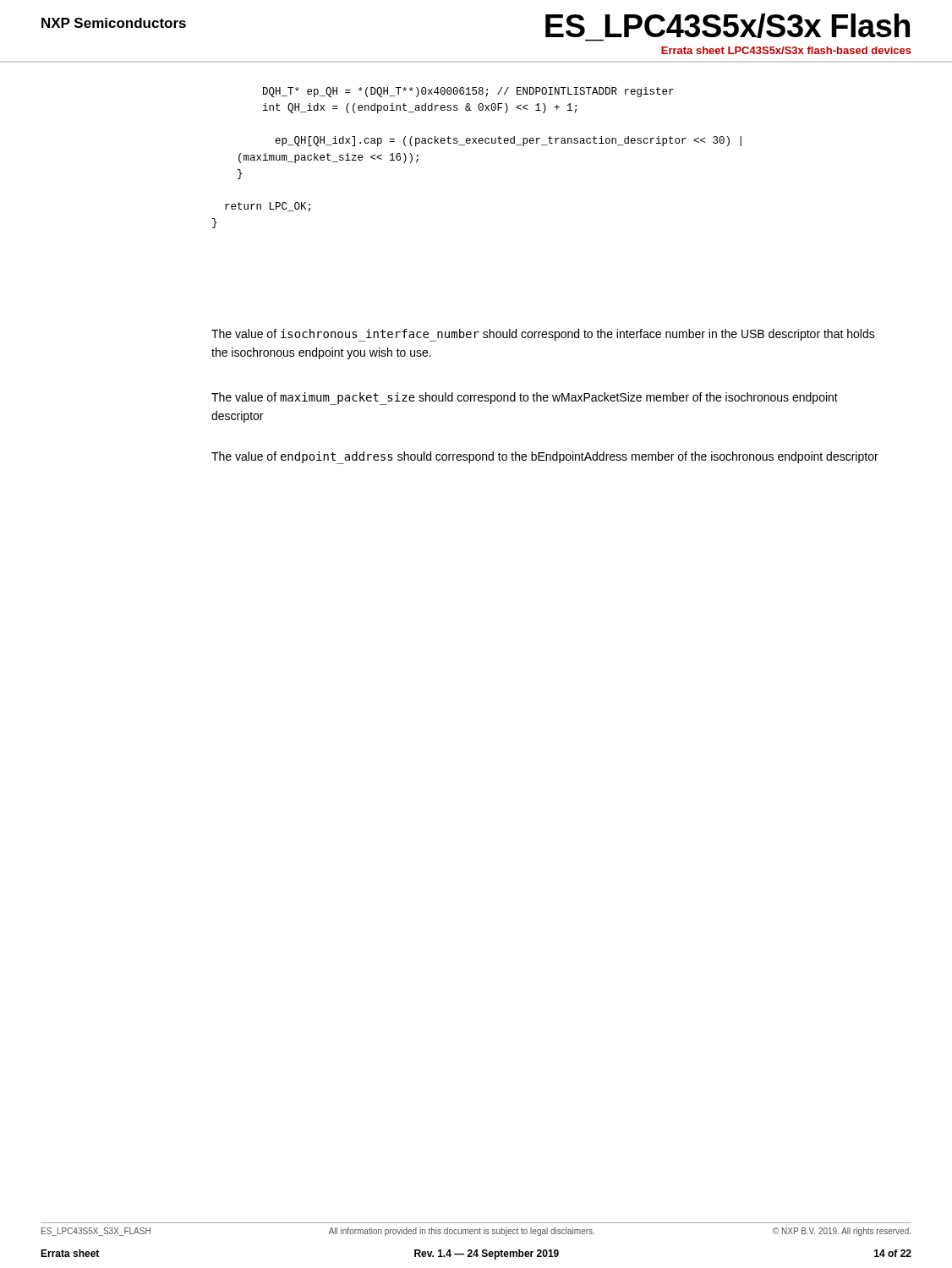This screenshot has width=952, height=1268.
Task: Locate the text block that reads "The value of endpoint_address"
Action: click(x=545, y=456)
